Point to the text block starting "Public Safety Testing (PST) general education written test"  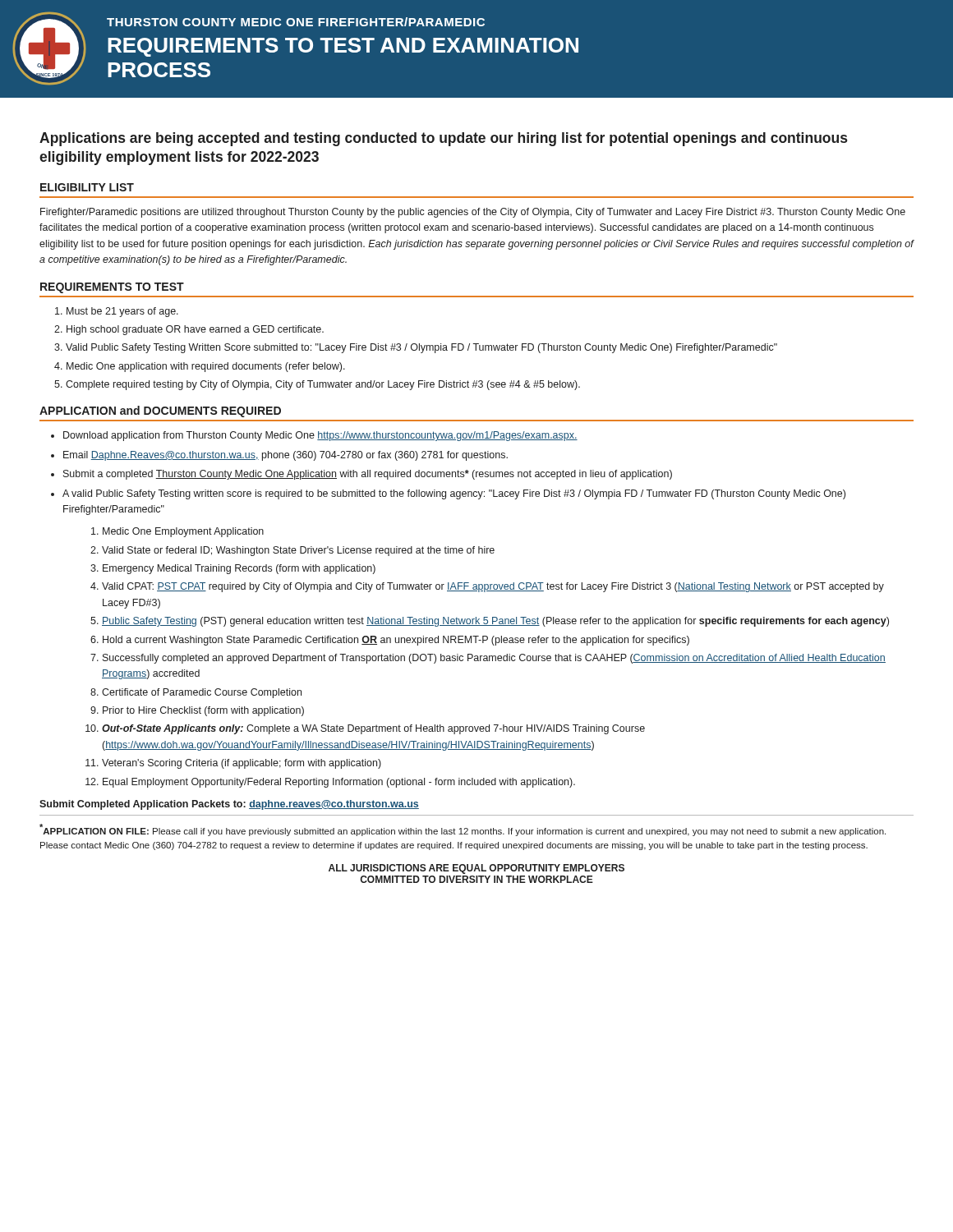[496, 621]
